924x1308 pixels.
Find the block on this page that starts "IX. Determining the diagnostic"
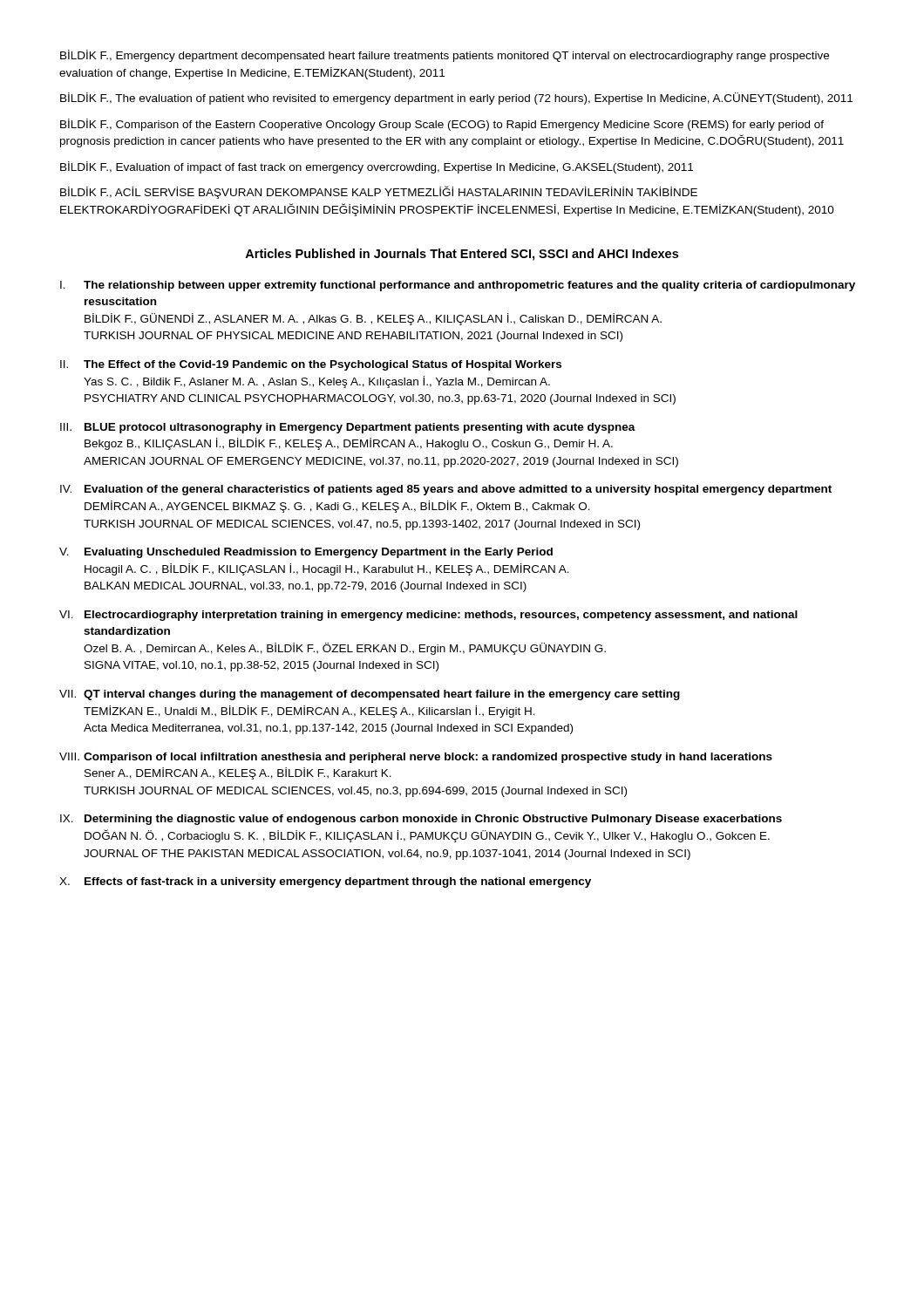(421, 835)
